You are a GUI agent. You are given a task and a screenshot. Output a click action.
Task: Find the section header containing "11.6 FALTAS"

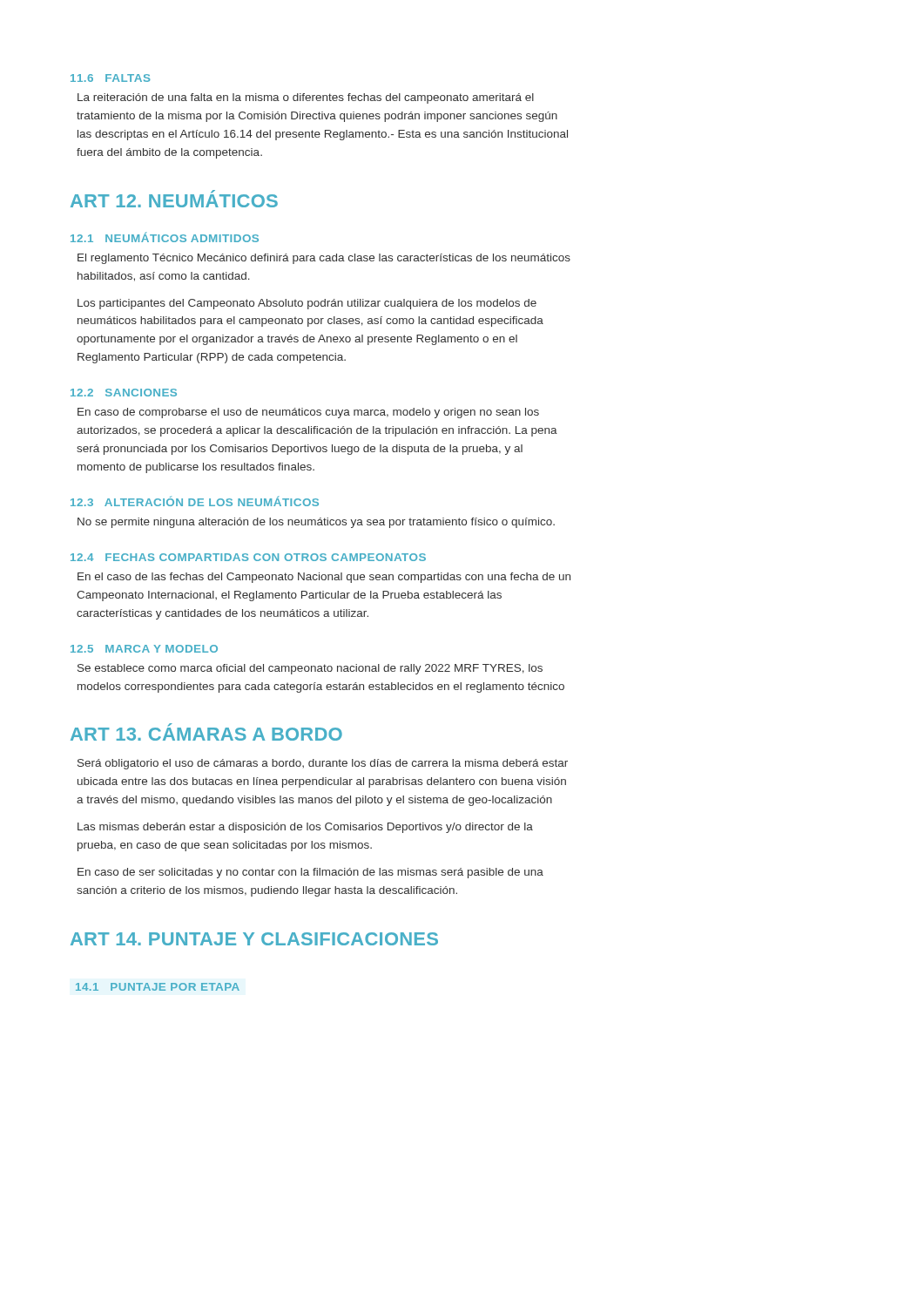click(x=110, y=78)
